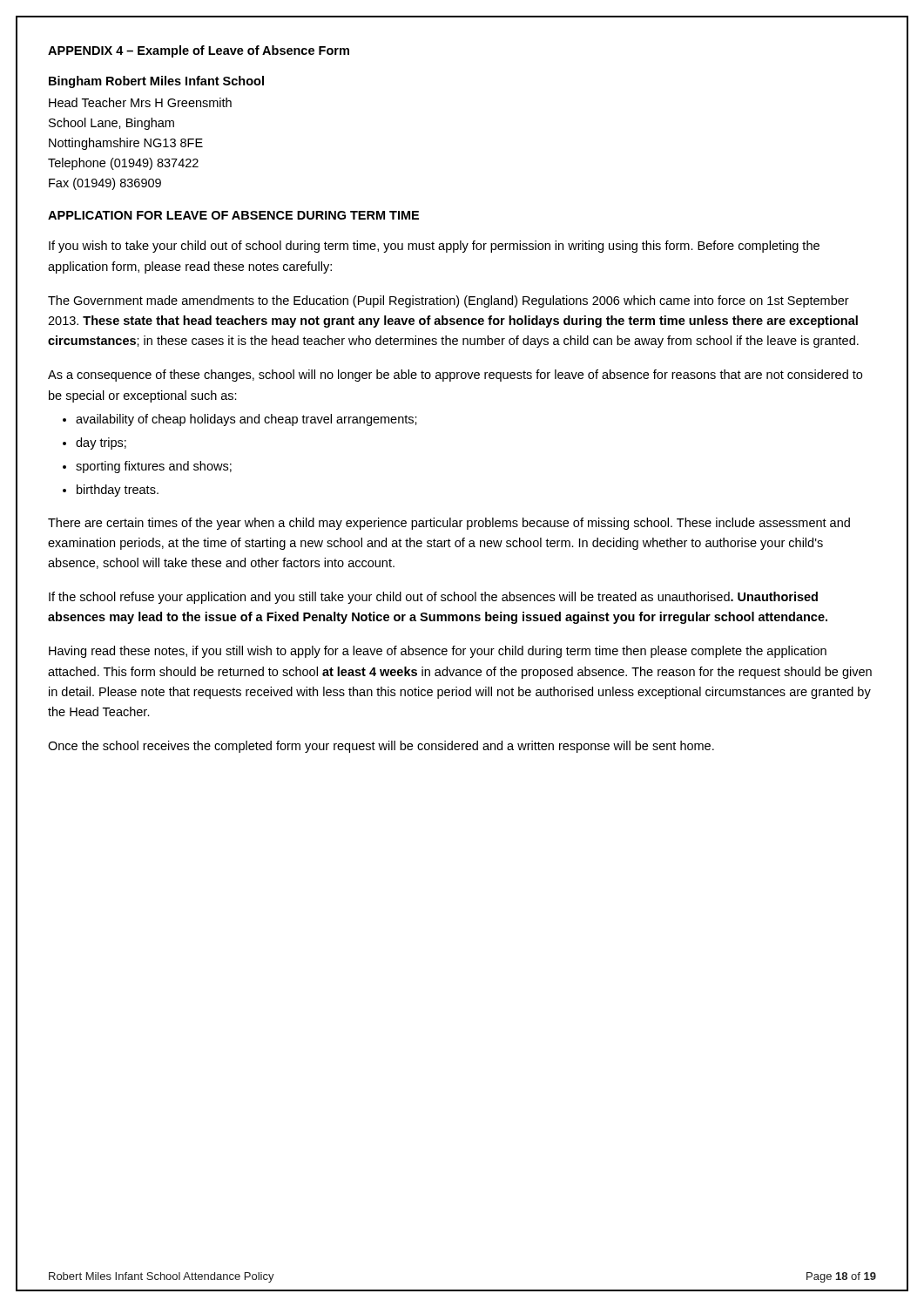Point to the block beginning "Bingham Robert Miles"

pos(156,82)
